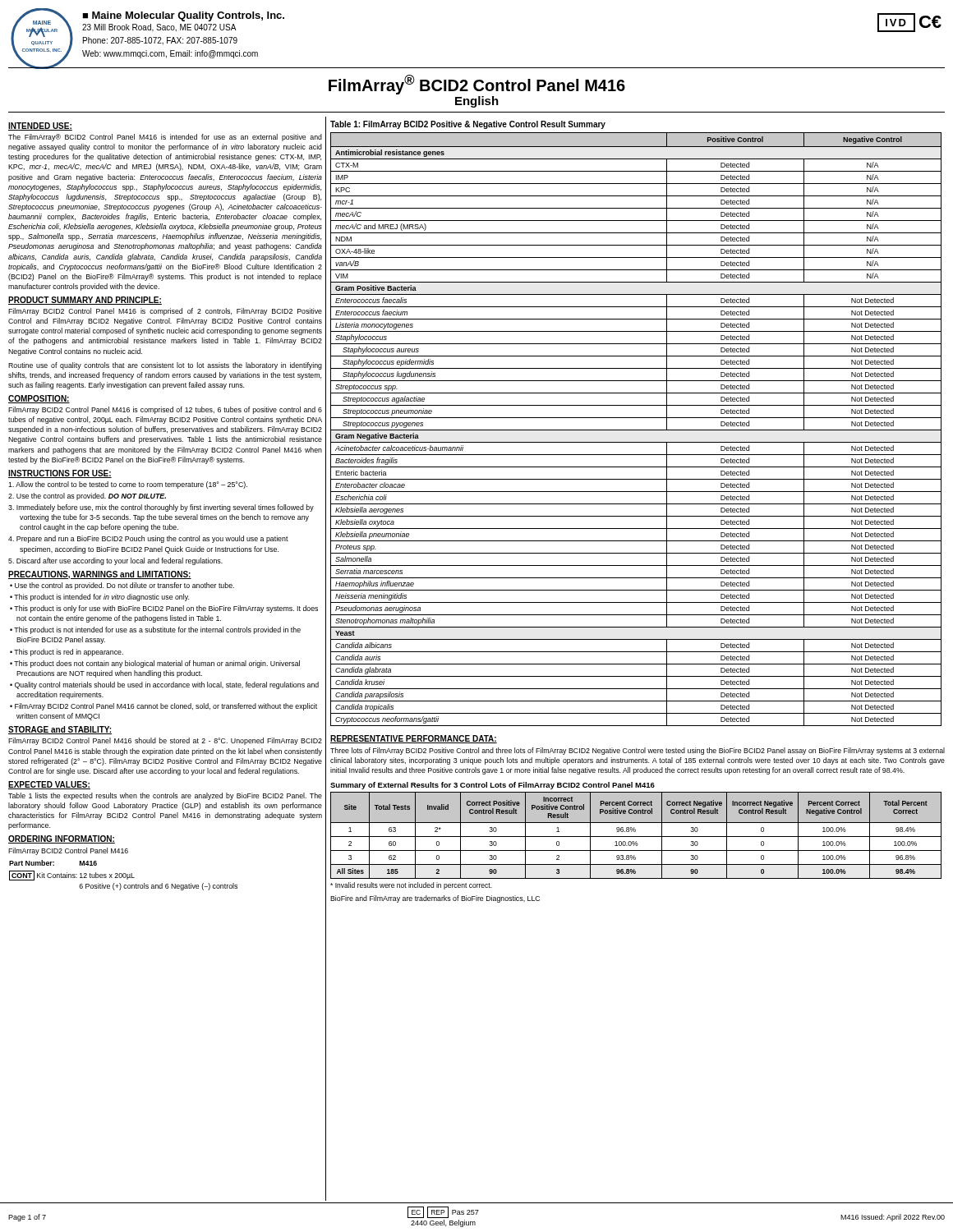Where does it say "FilmArray® BCID2 Control Panel M416"?

click(476, 83)
